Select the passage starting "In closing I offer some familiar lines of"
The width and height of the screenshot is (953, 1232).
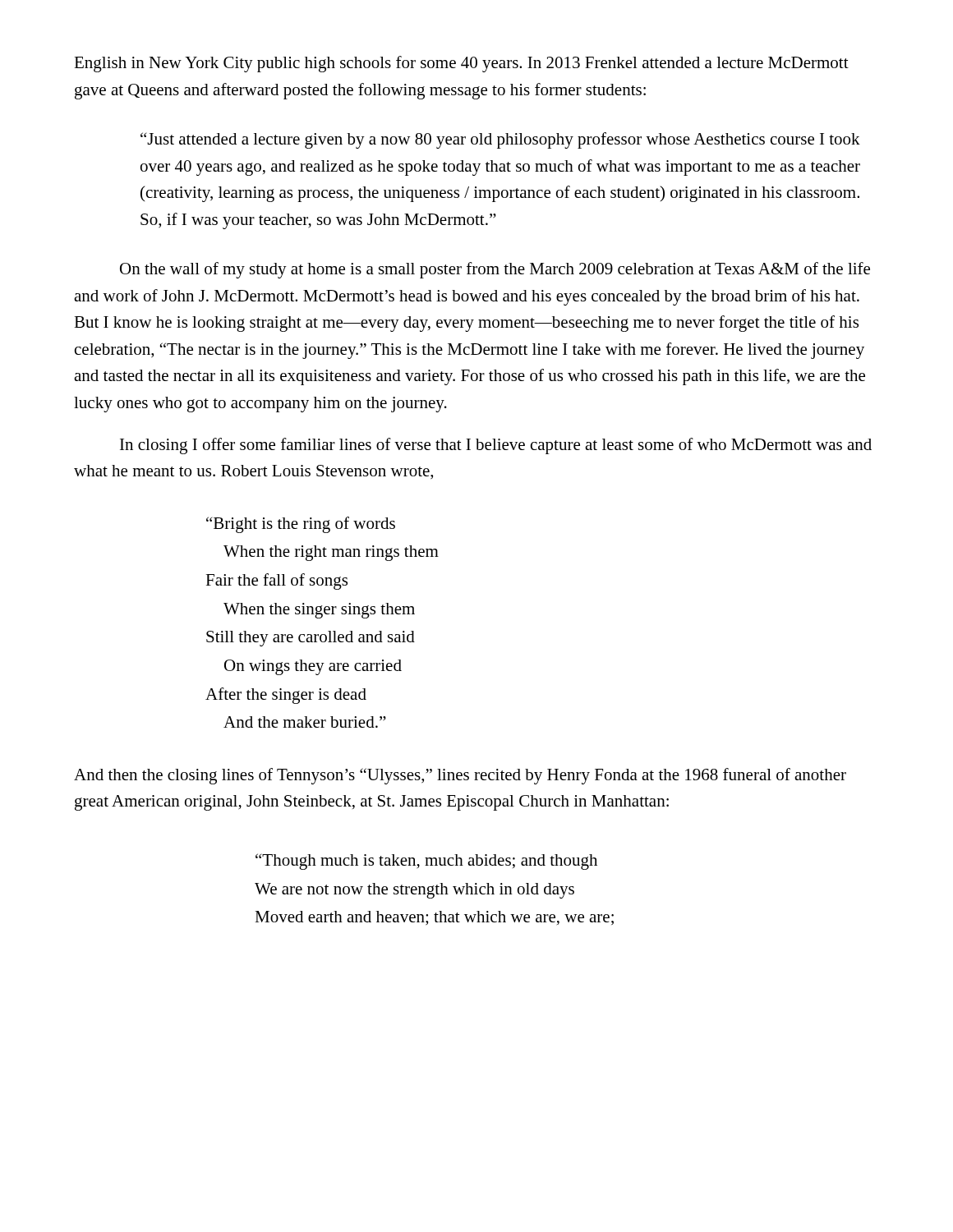tap(473, 457)
